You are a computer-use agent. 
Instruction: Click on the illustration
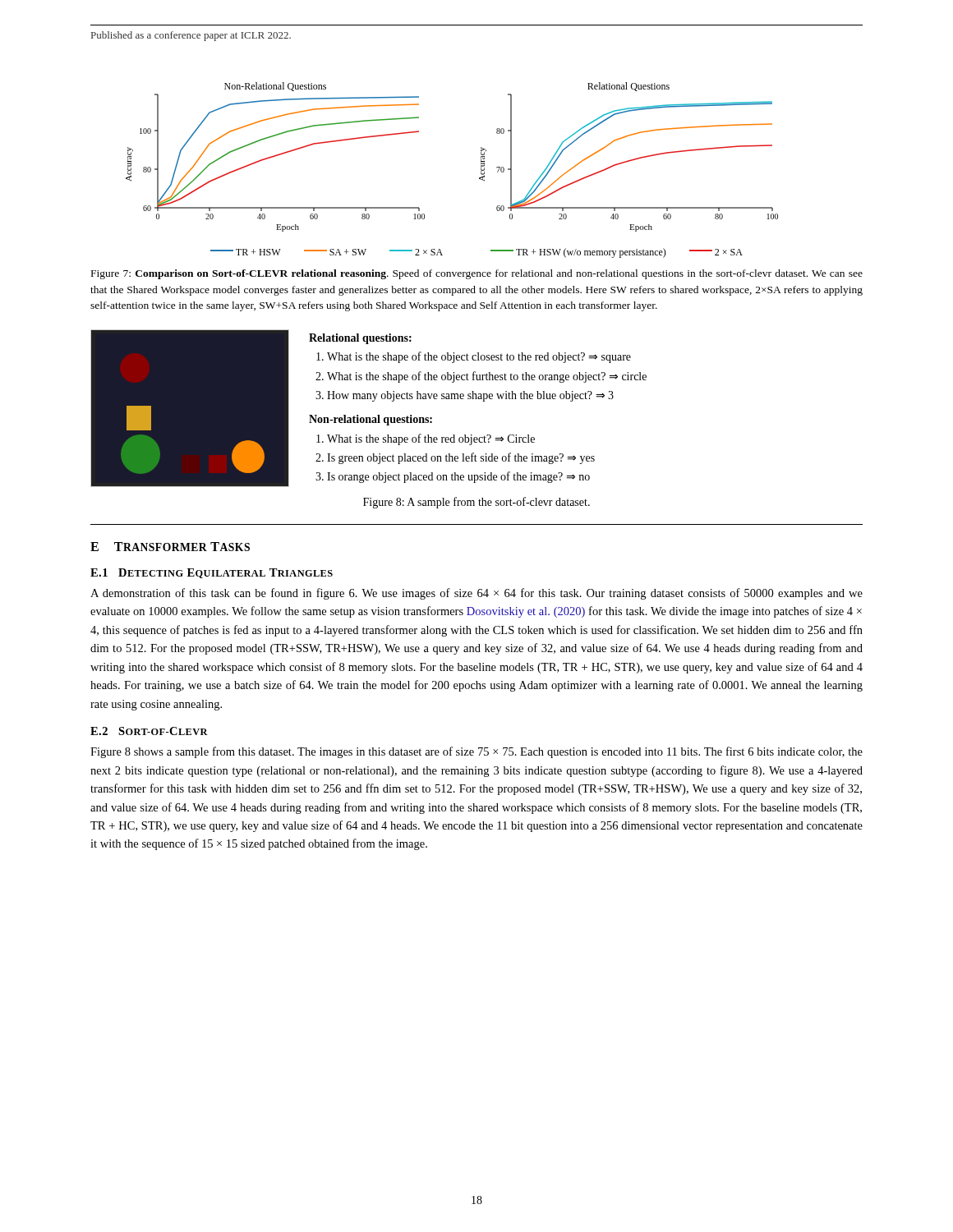[x=476, y=408]
